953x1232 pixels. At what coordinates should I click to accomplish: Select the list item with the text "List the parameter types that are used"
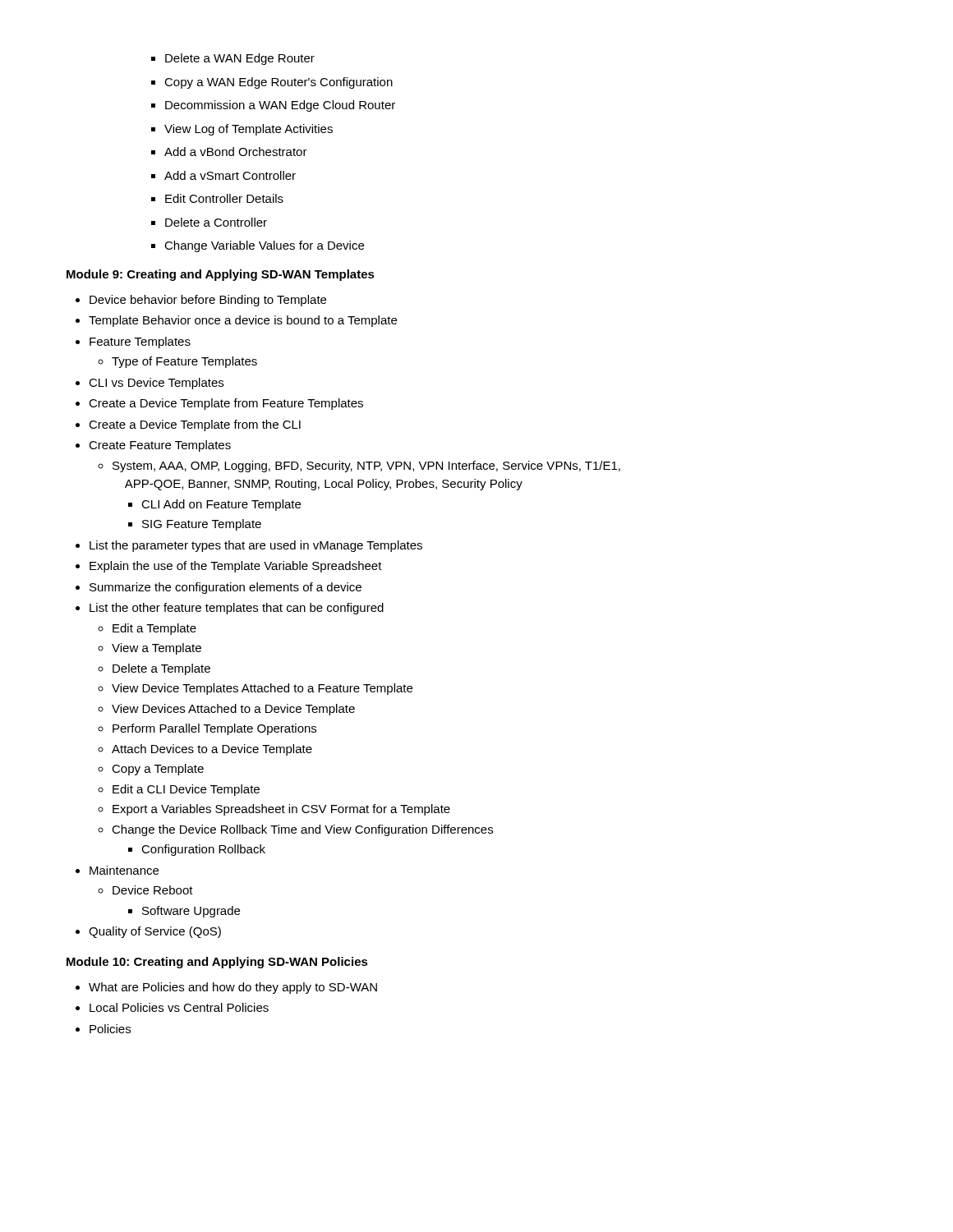(x=249, y=546)
